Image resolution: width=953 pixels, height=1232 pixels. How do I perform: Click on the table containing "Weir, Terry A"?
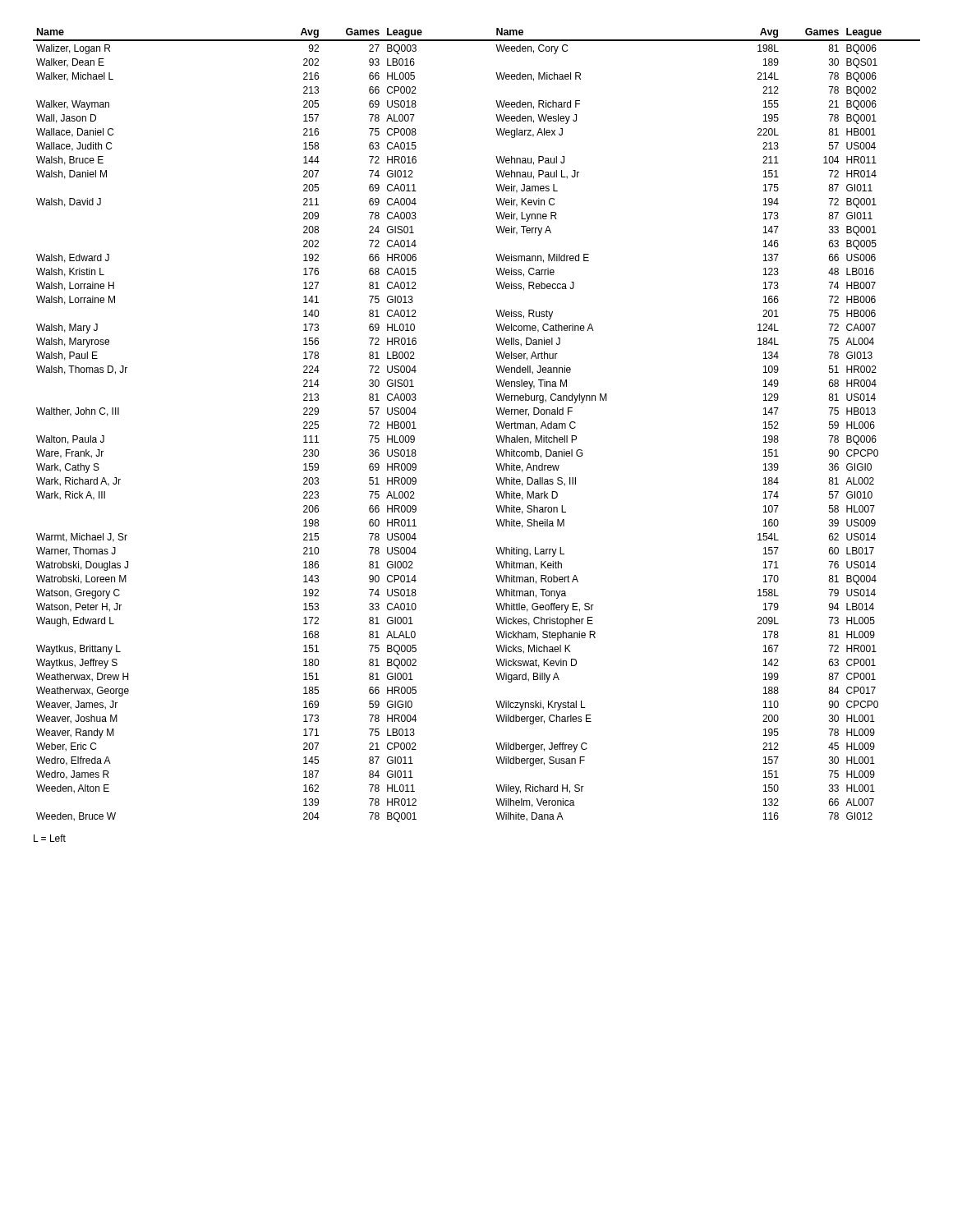[x=476, y=424]
